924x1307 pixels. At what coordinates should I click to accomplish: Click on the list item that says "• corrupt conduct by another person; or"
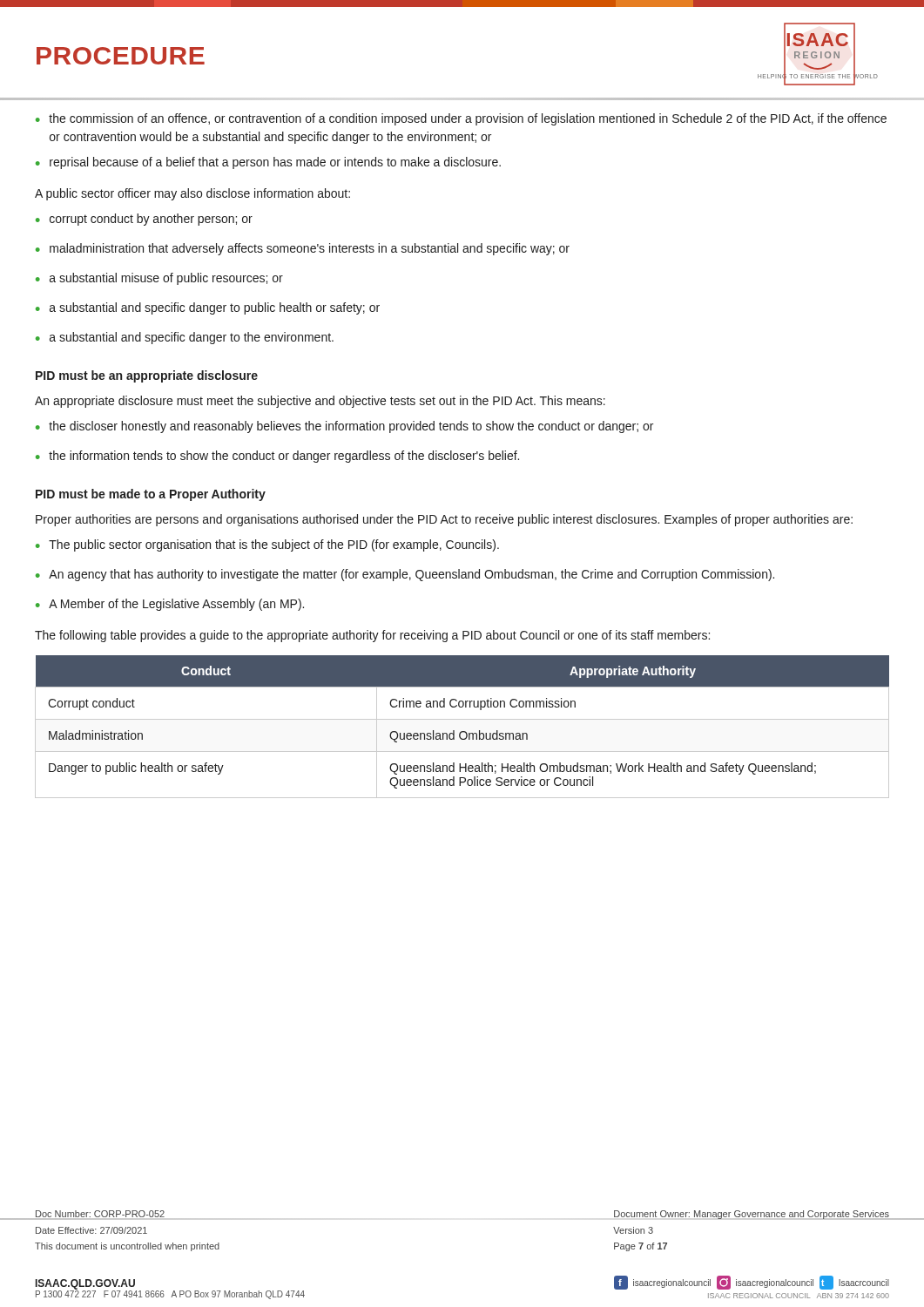144,220
